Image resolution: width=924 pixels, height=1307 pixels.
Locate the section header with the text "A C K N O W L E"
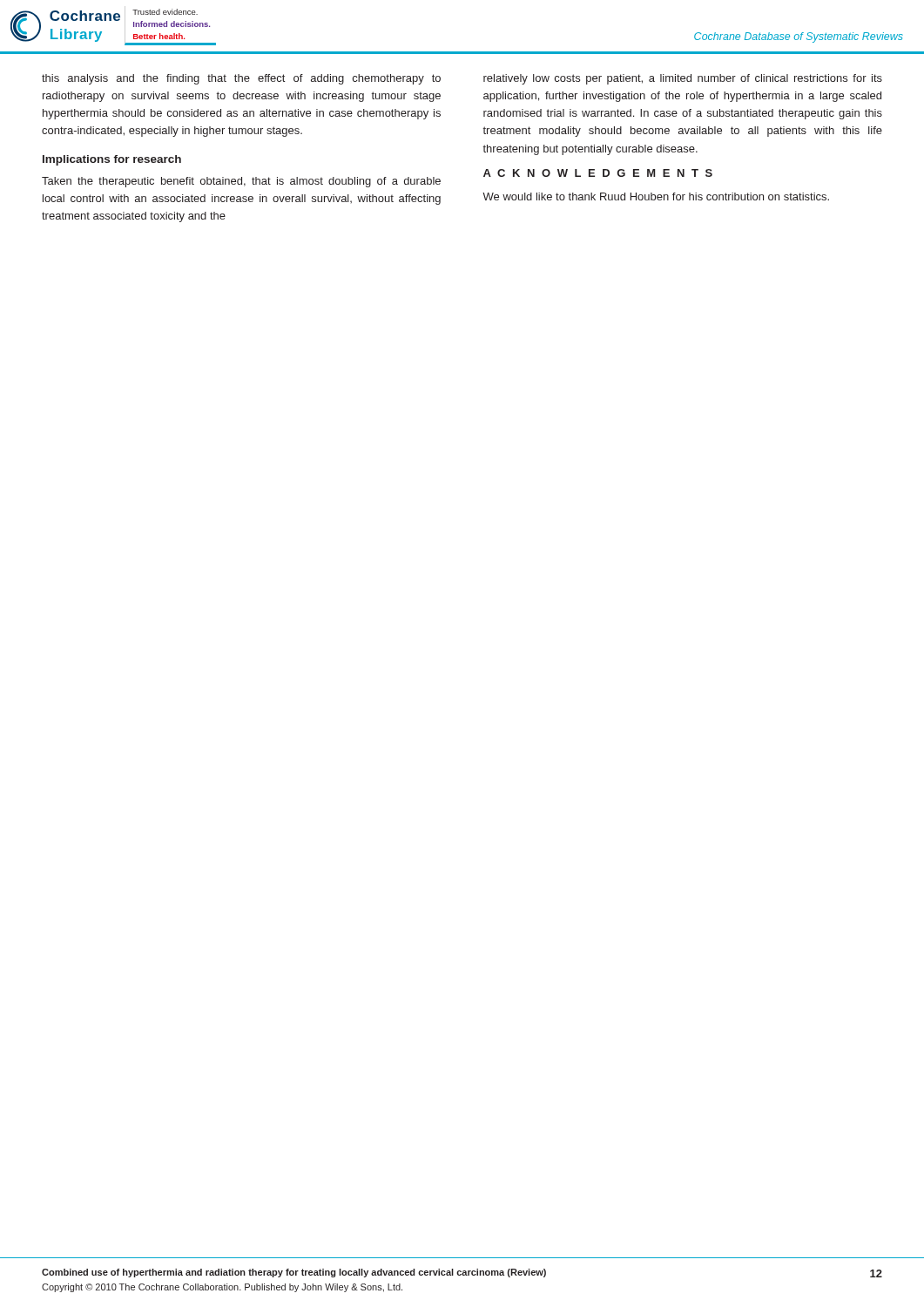click(599, 173)
